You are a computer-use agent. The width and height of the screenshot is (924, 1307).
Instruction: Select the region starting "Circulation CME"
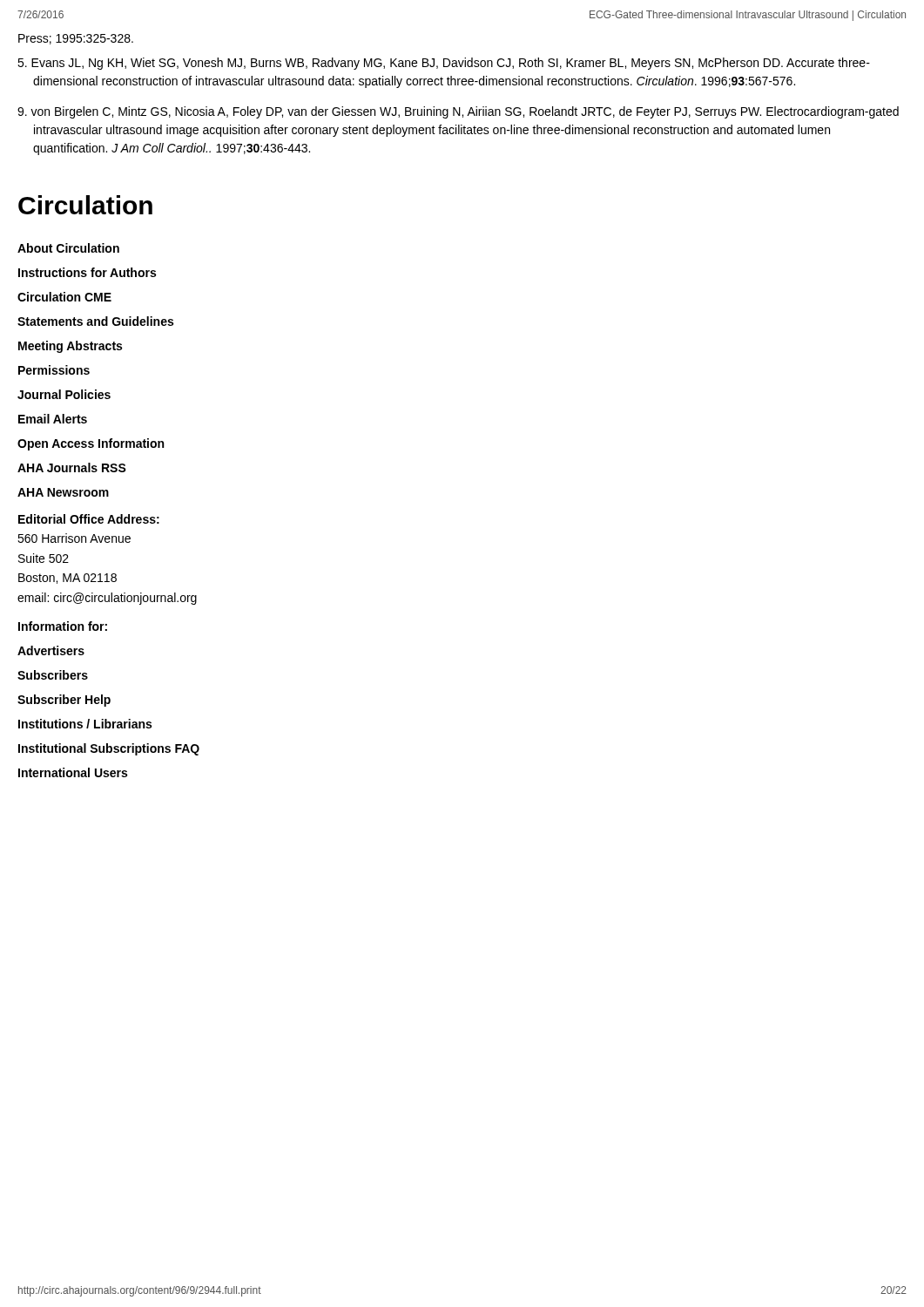tap(64, 297)
